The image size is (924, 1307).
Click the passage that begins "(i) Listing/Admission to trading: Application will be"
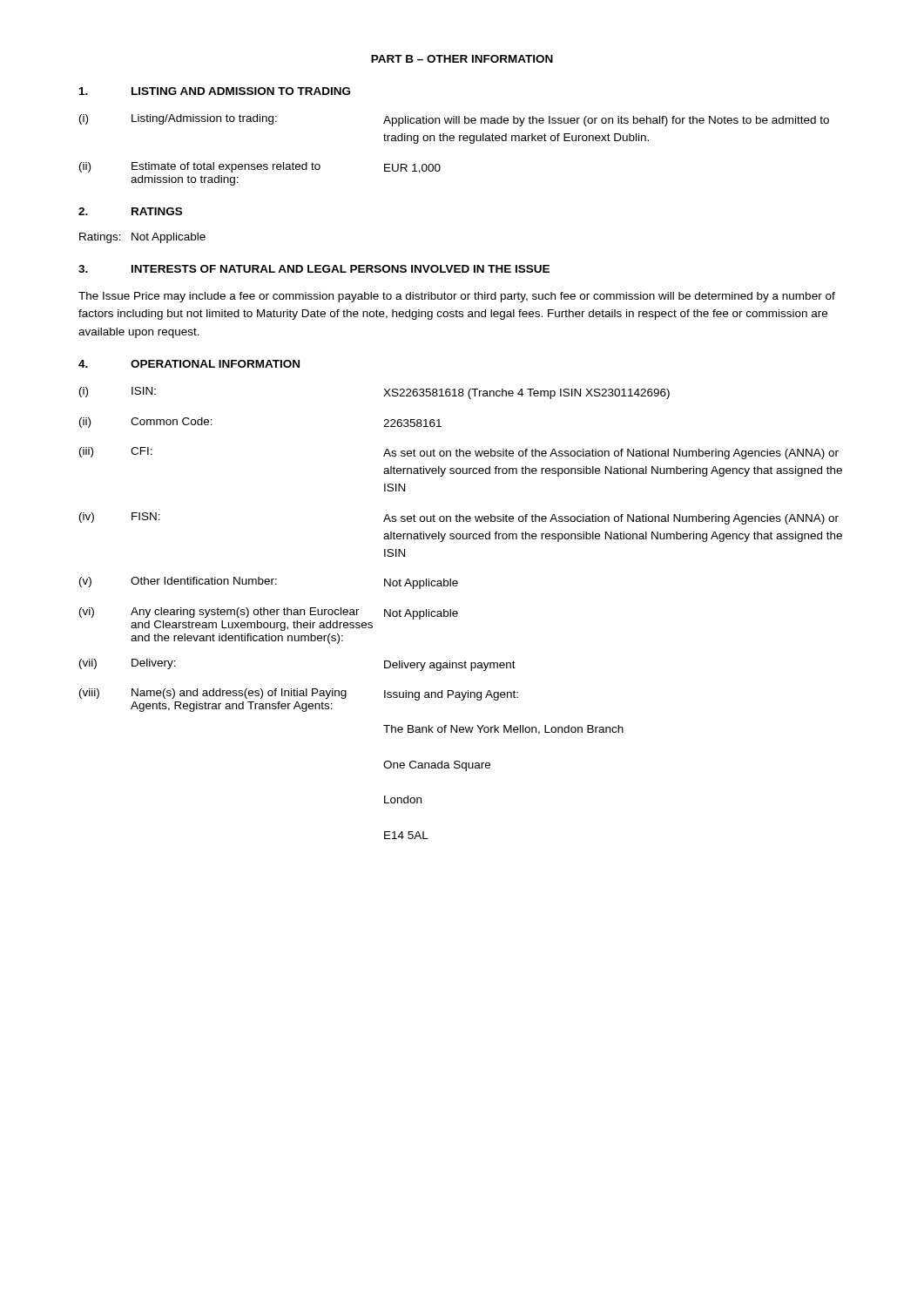pyautogui.click(x=462, y=129)
